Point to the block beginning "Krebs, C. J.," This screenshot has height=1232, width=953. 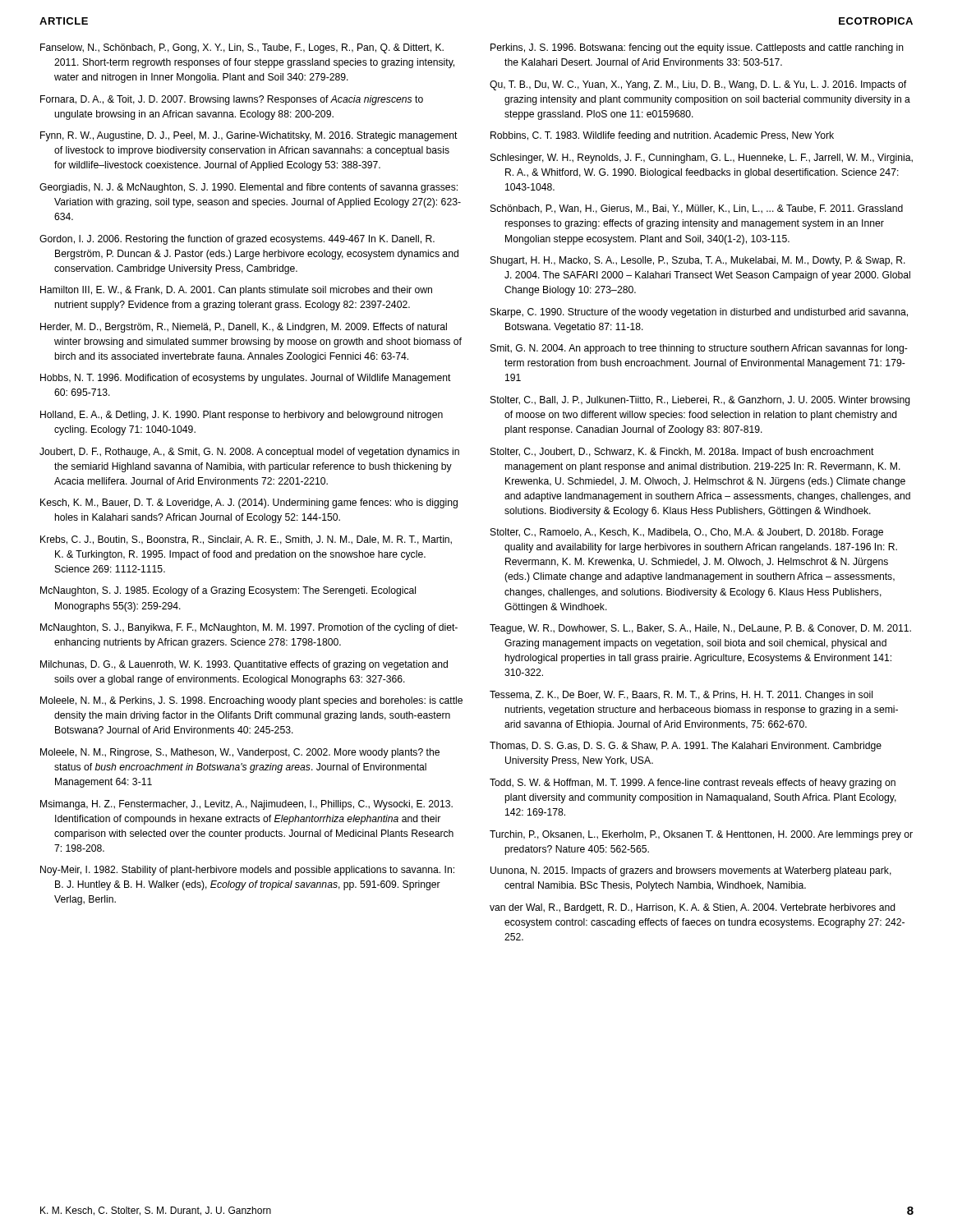[x=246, y=554]
